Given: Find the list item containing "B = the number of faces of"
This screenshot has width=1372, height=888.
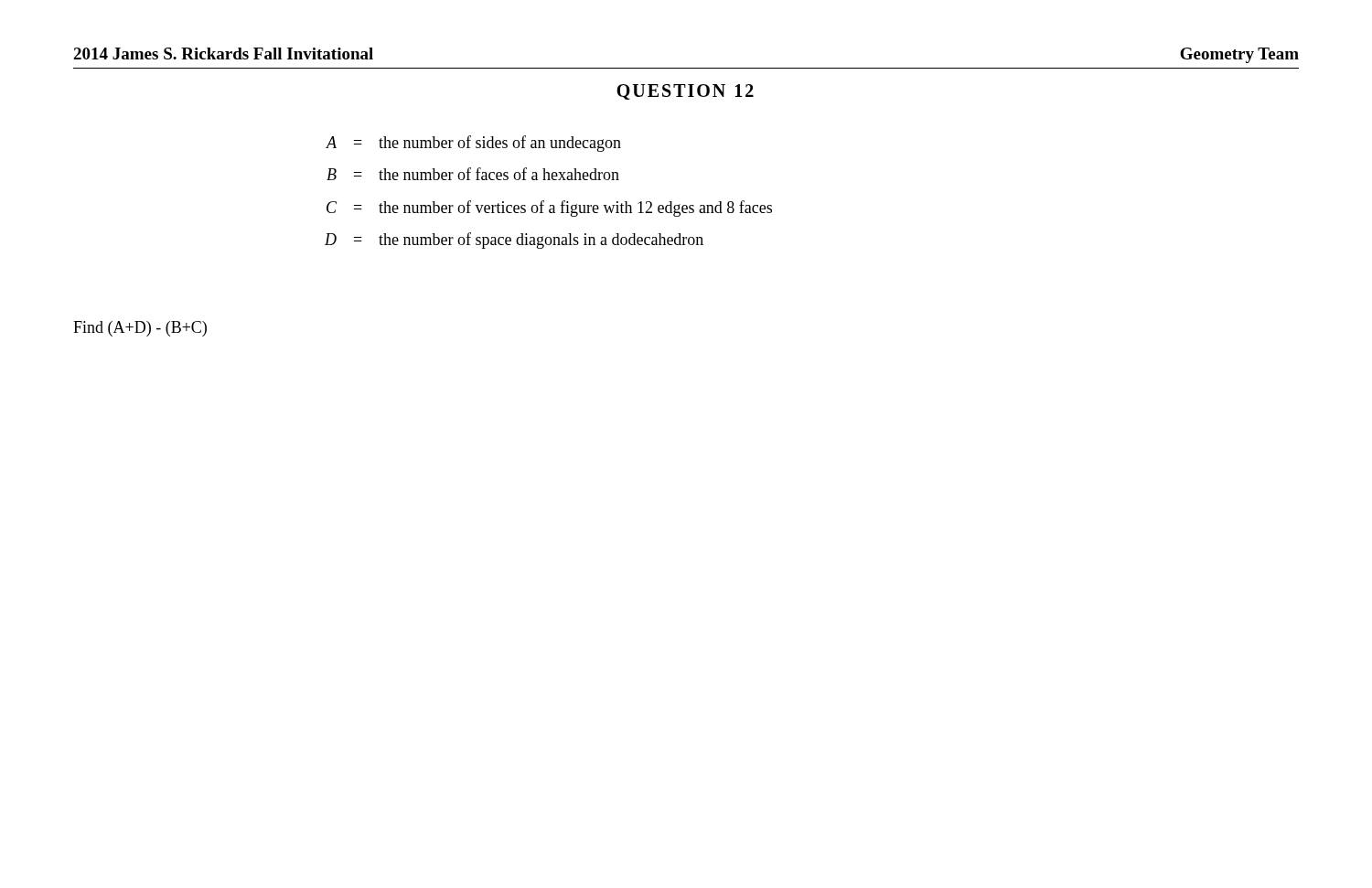Looking at the screenshot, I should coord(465,176).
